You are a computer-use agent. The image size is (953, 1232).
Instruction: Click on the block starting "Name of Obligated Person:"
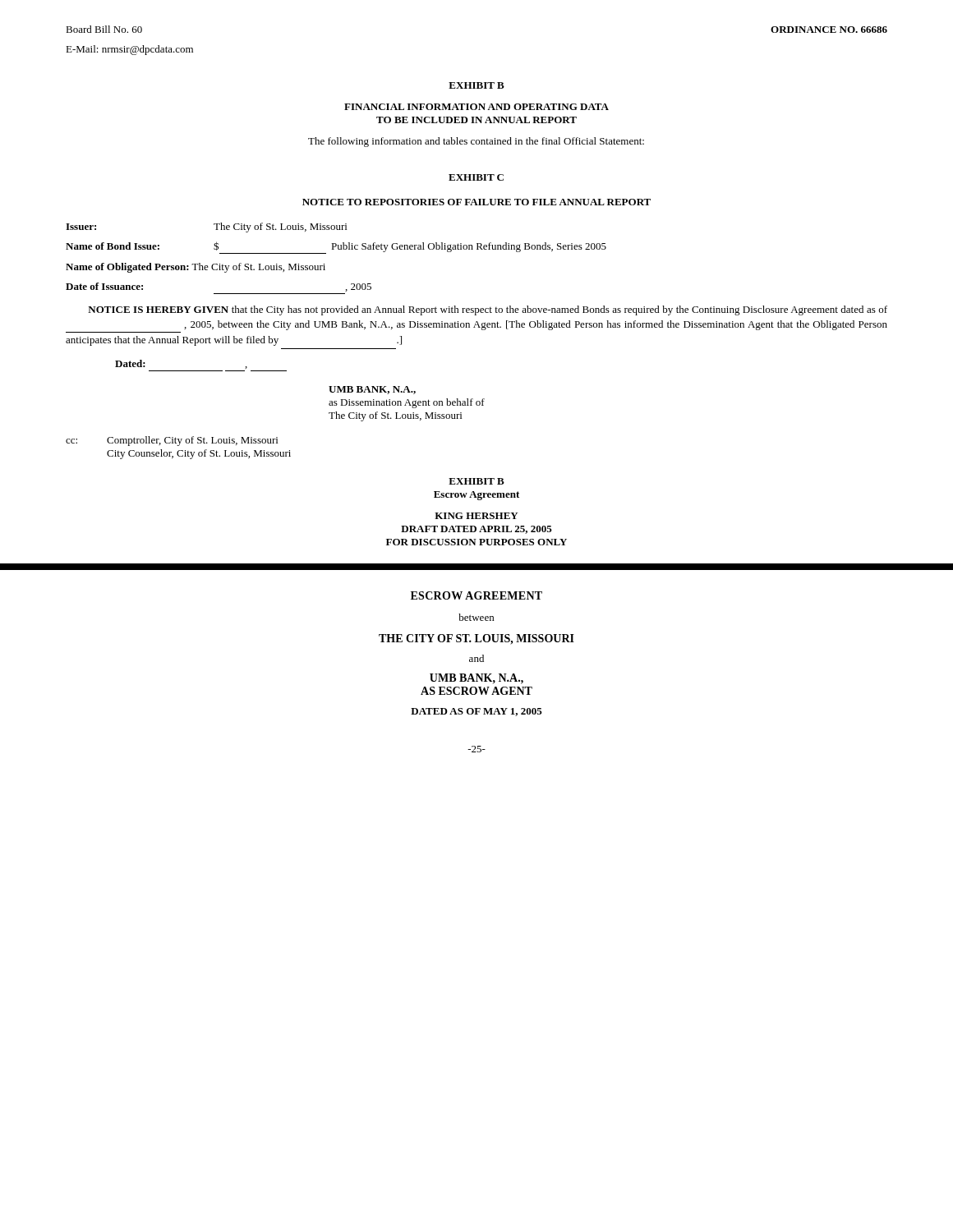196,267
